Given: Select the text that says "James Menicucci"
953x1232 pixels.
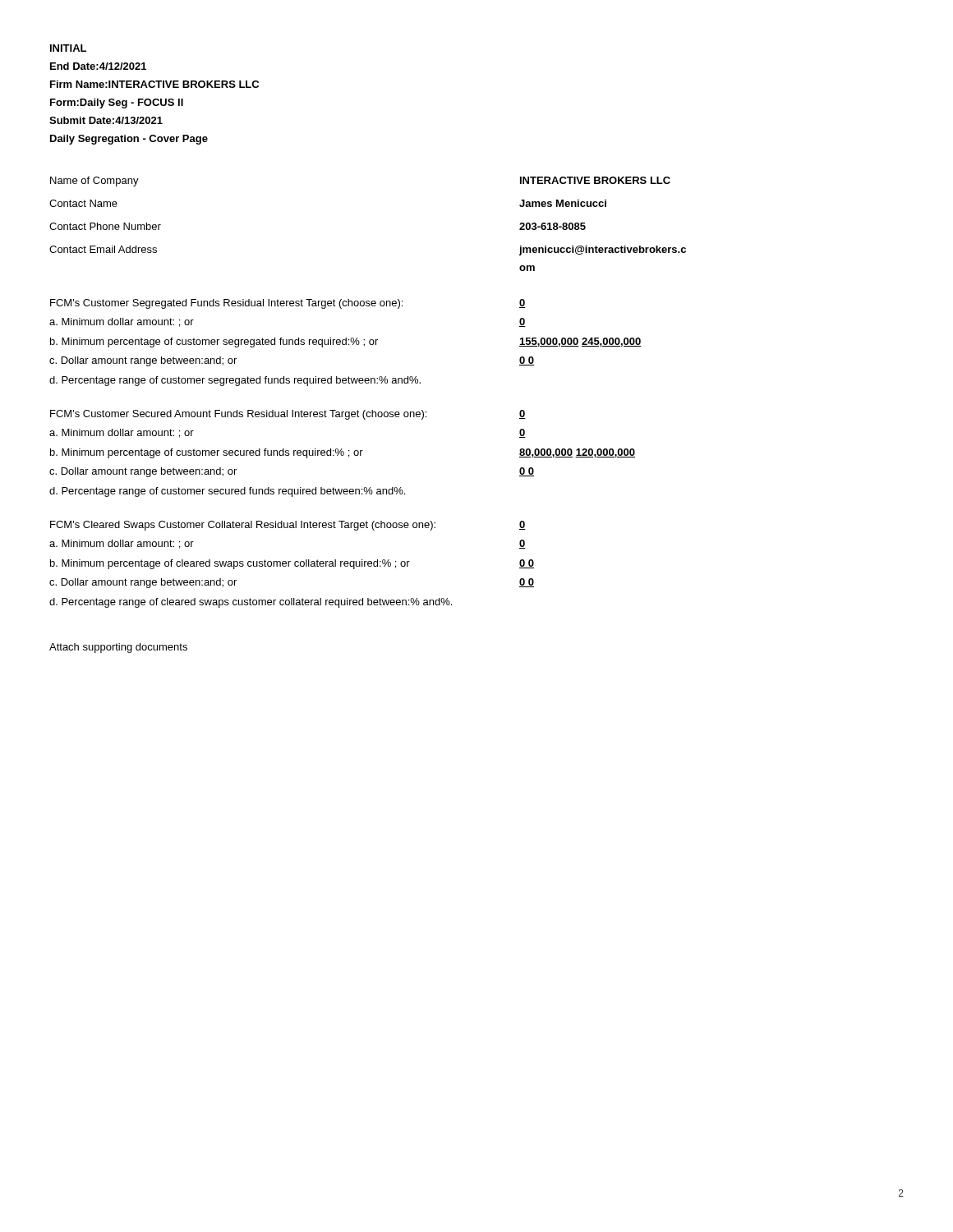Looking at the screenshot, I should pyautogui.click(x=563, y=203).
